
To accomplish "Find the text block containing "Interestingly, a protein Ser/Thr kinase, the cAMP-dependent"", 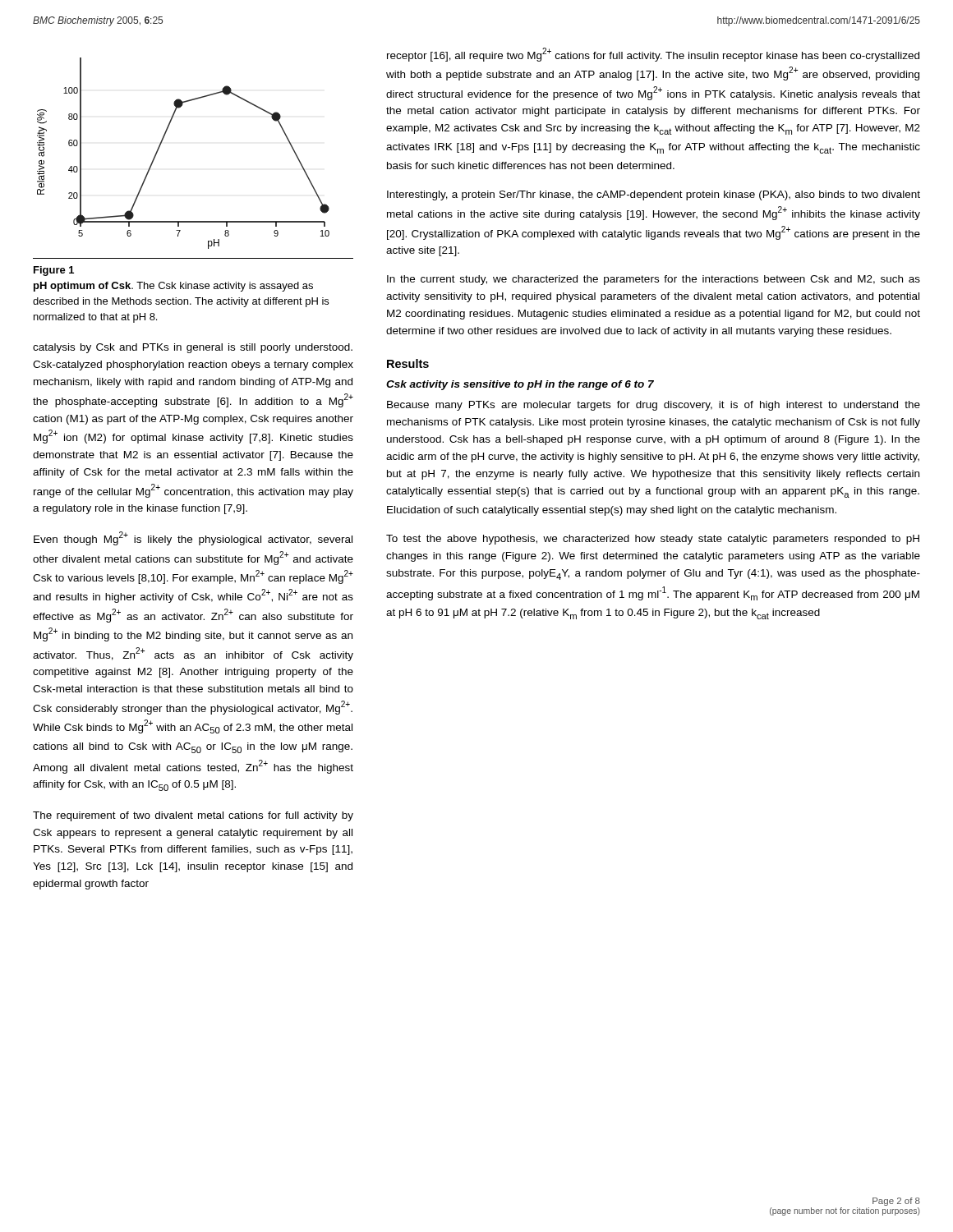I will click(653, 222).
